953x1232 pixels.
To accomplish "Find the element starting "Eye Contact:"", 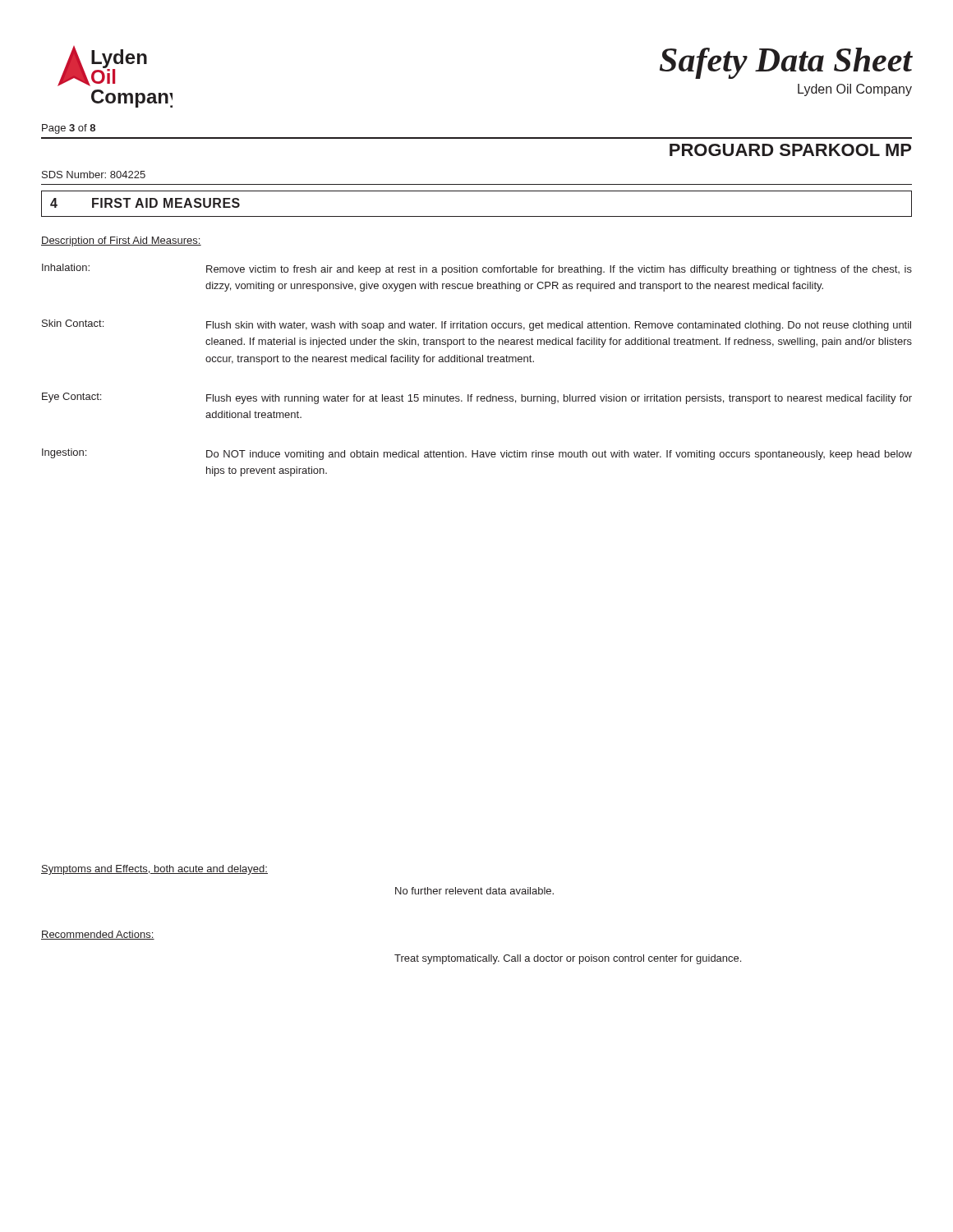I will coord(72,396).
